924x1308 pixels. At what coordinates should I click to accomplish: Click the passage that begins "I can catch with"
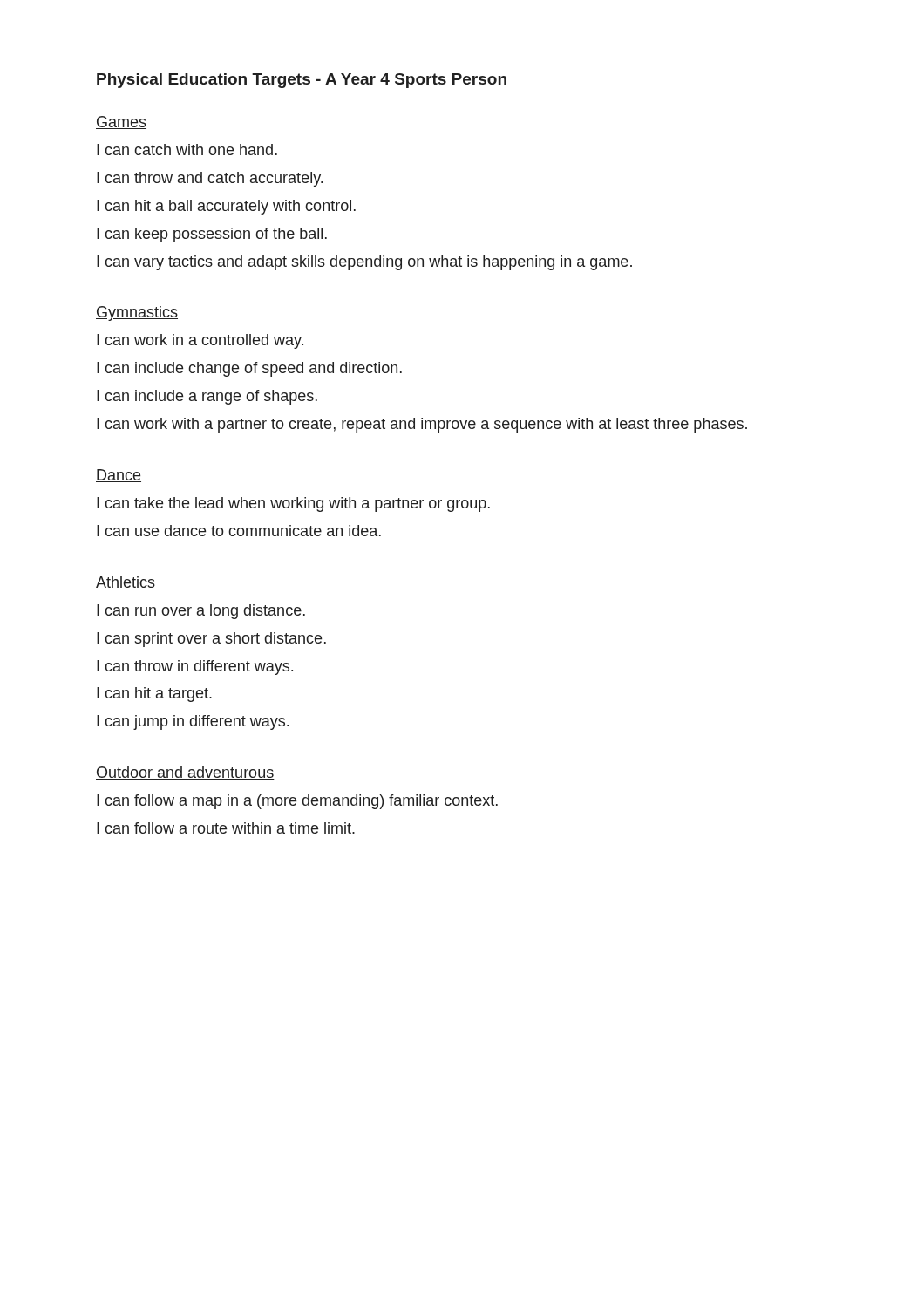point(187,150)
